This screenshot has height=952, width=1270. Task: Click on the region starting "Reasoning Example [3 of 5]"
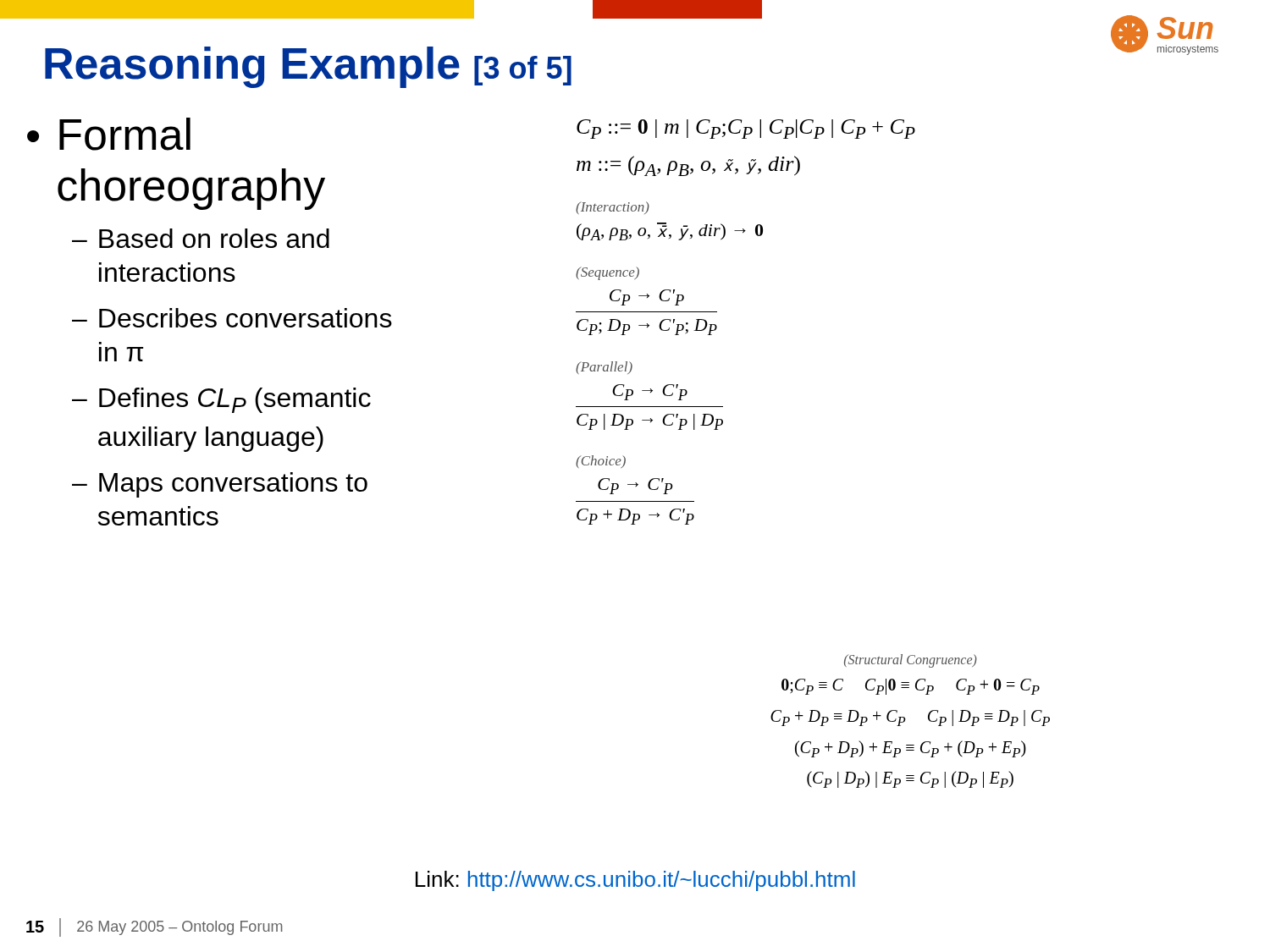tap(308, 63)
